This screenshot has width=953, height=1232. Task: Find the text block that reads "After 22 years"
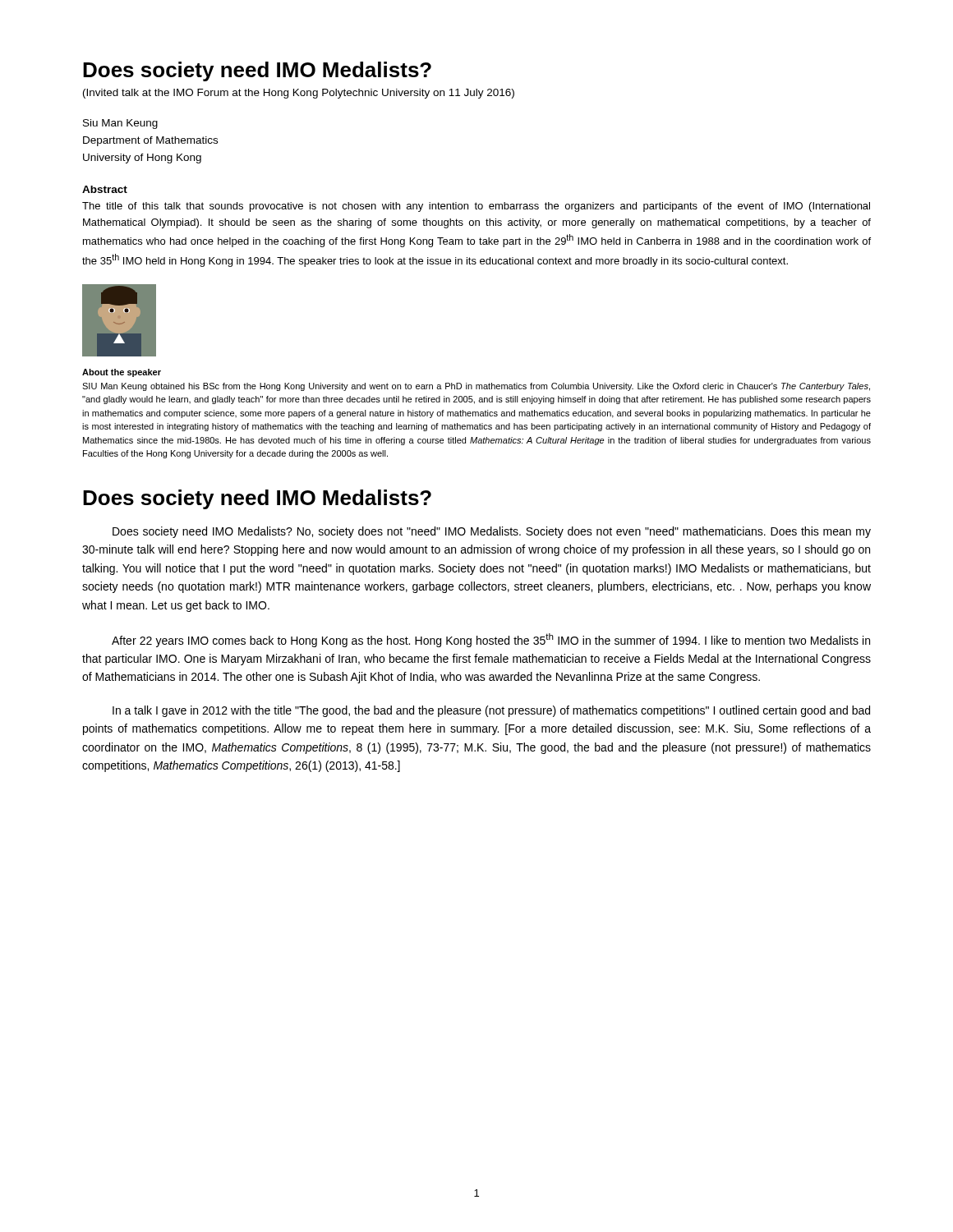[x=476, y=657]
